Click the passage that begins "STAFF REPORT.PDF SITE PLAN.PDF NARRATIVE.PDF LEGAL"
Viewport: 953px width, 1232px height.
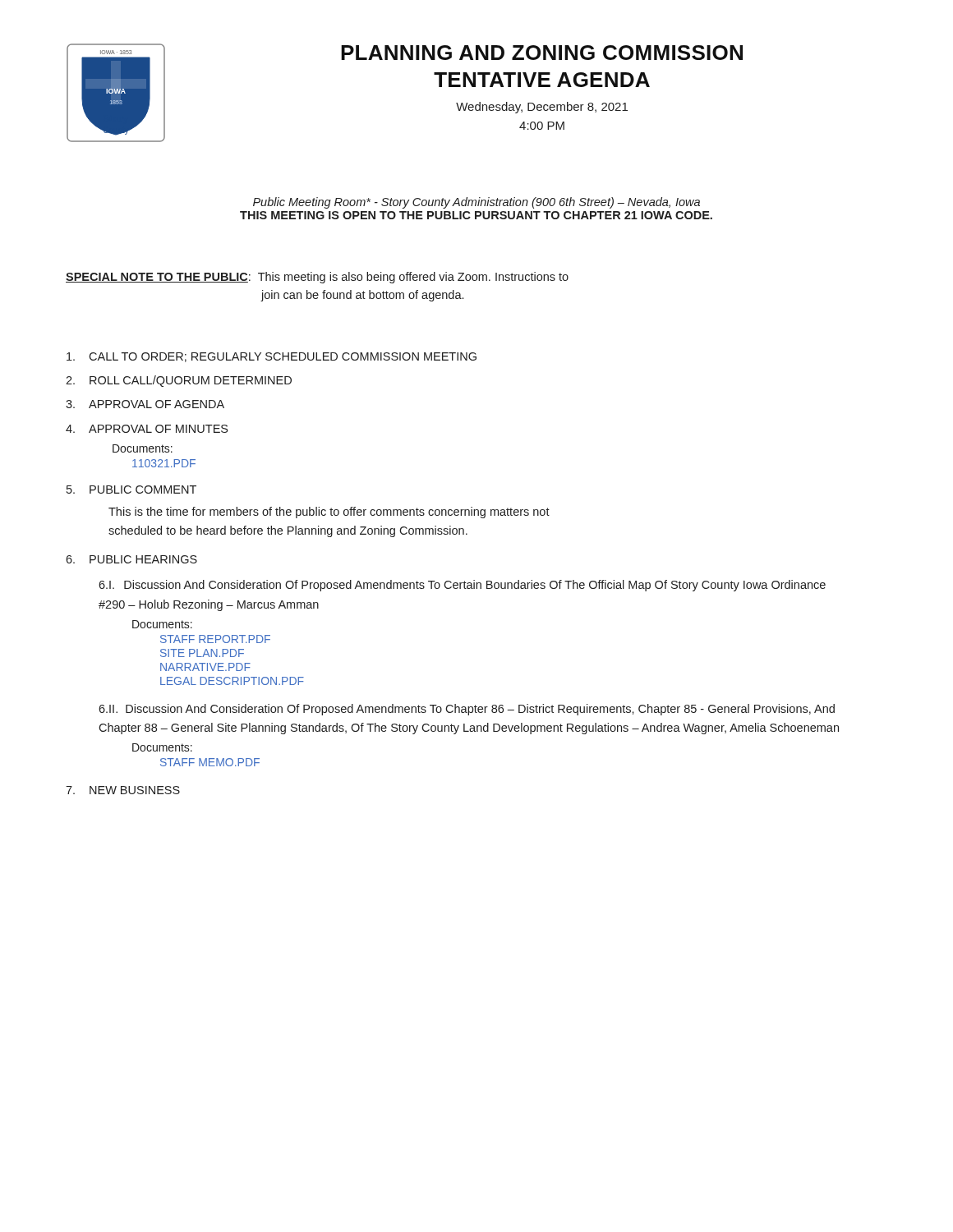[215, 639]
